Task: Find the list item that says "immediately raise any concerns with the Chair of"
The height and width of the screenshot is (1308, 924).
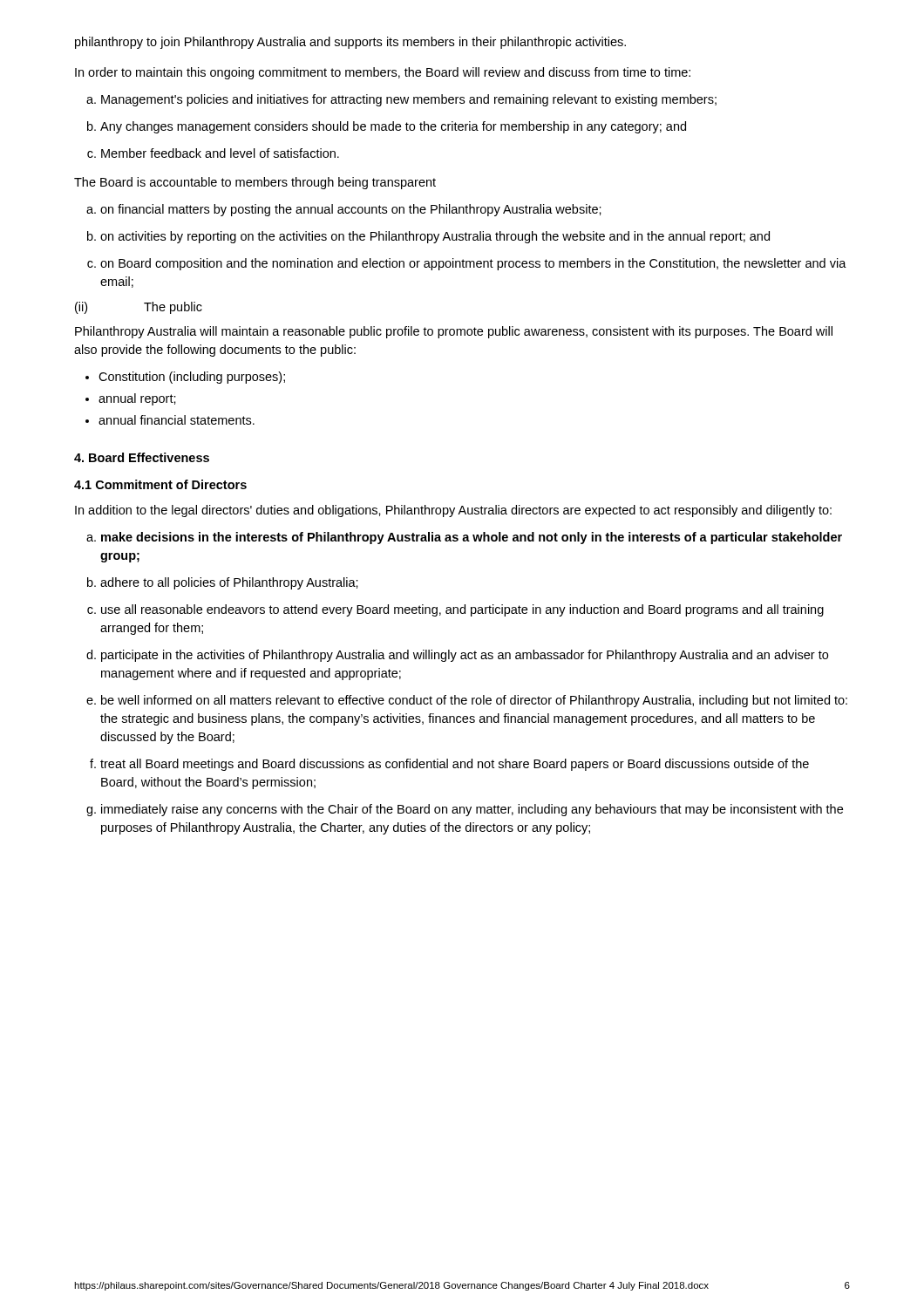Action: coord(462,819)
